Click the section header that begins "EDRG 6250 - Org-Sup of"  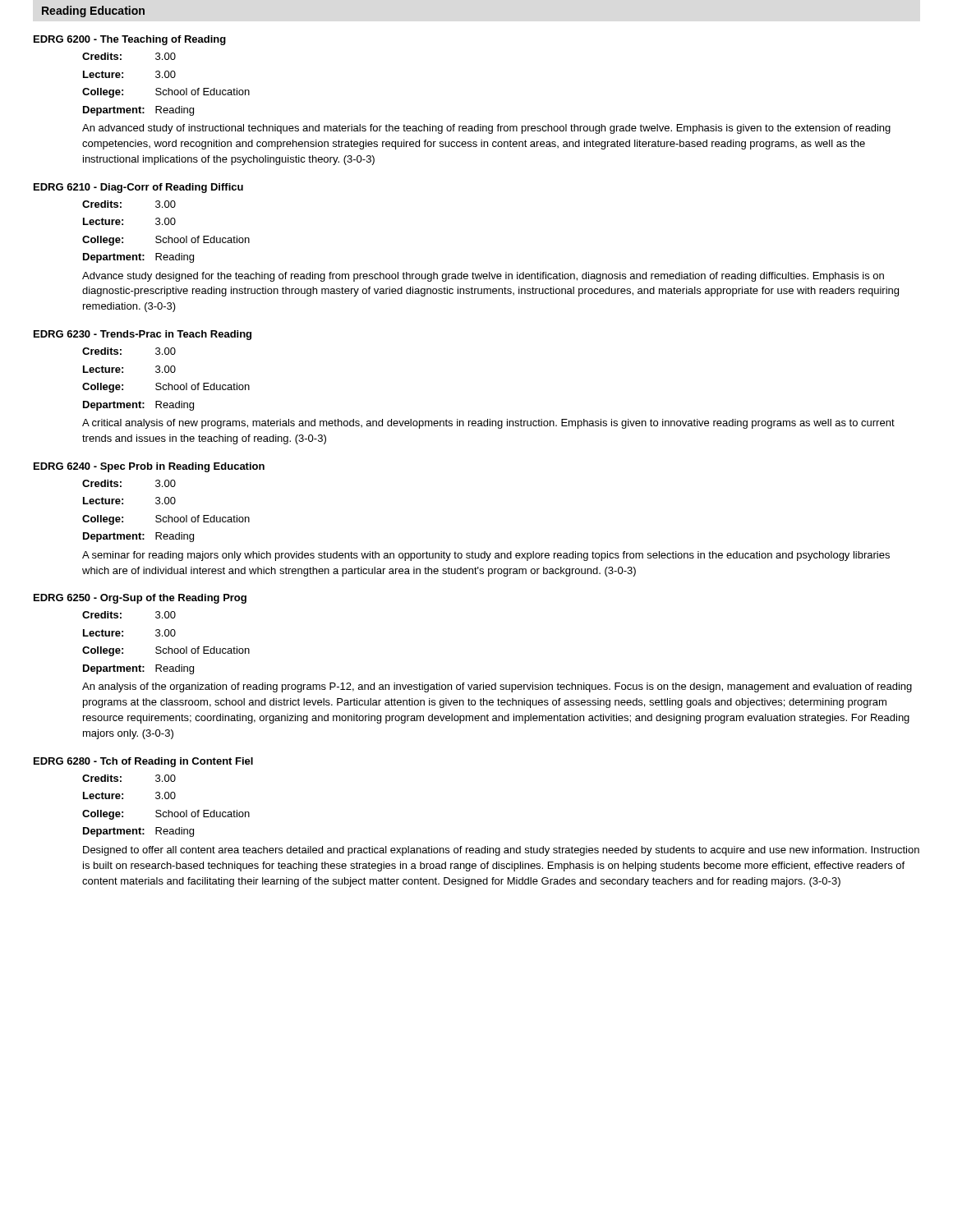pyautogui.click(x=140, y=599)
